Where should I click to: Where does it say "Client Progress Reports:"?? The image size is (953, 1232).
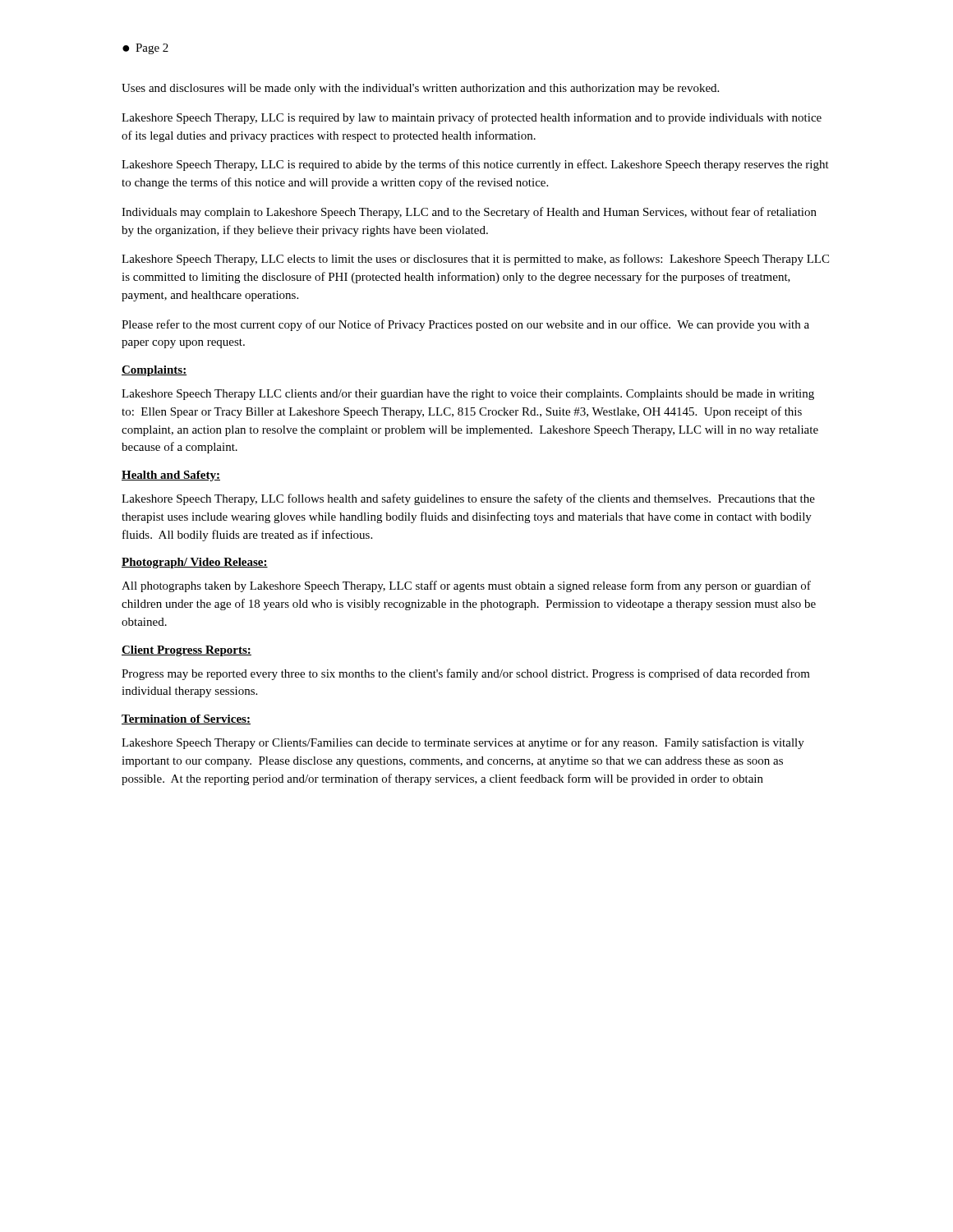(x=186, y=649)
